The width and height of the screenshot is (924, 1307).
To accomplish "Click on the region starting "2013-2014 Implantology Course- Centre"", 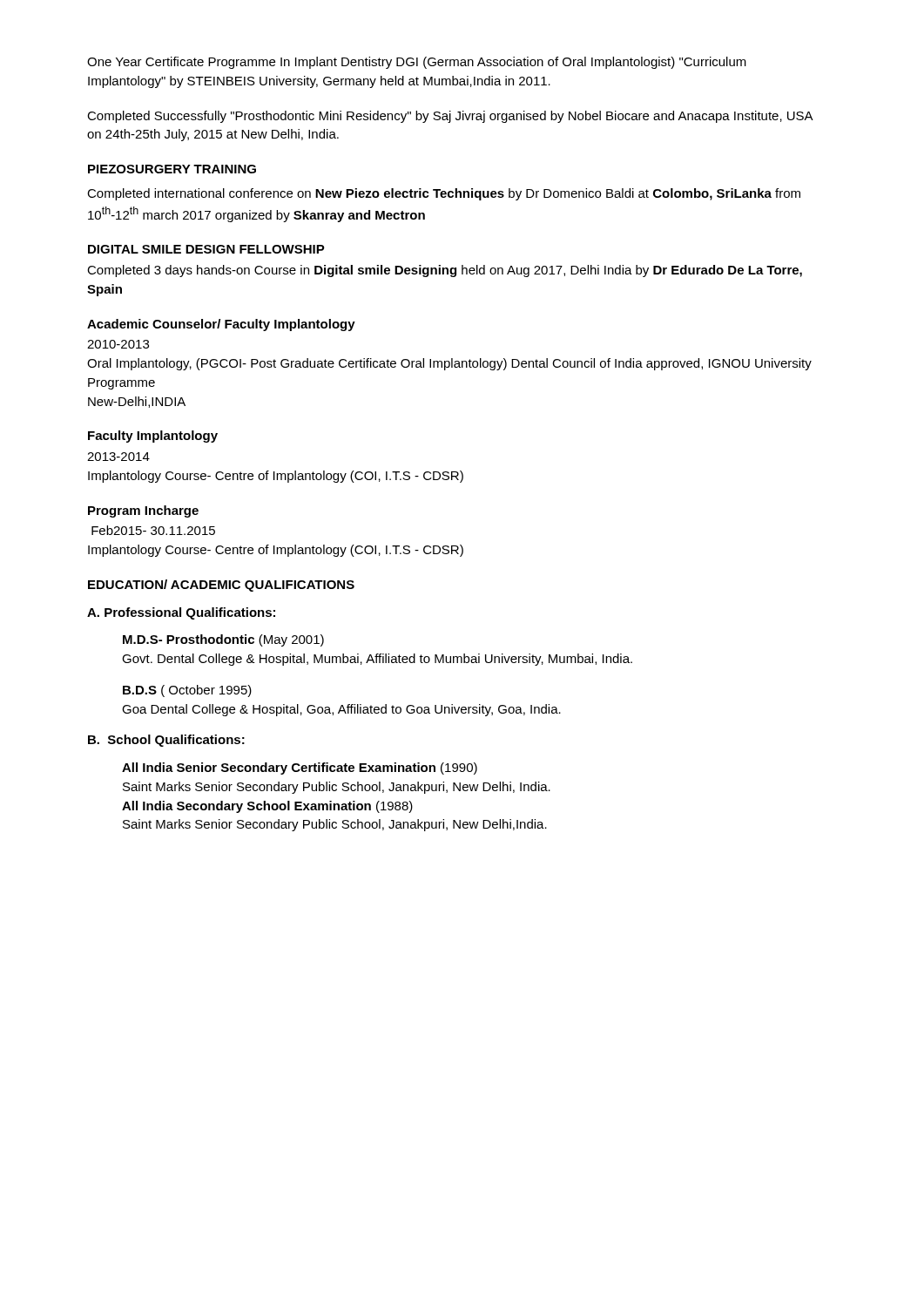I will coord(453,466).
